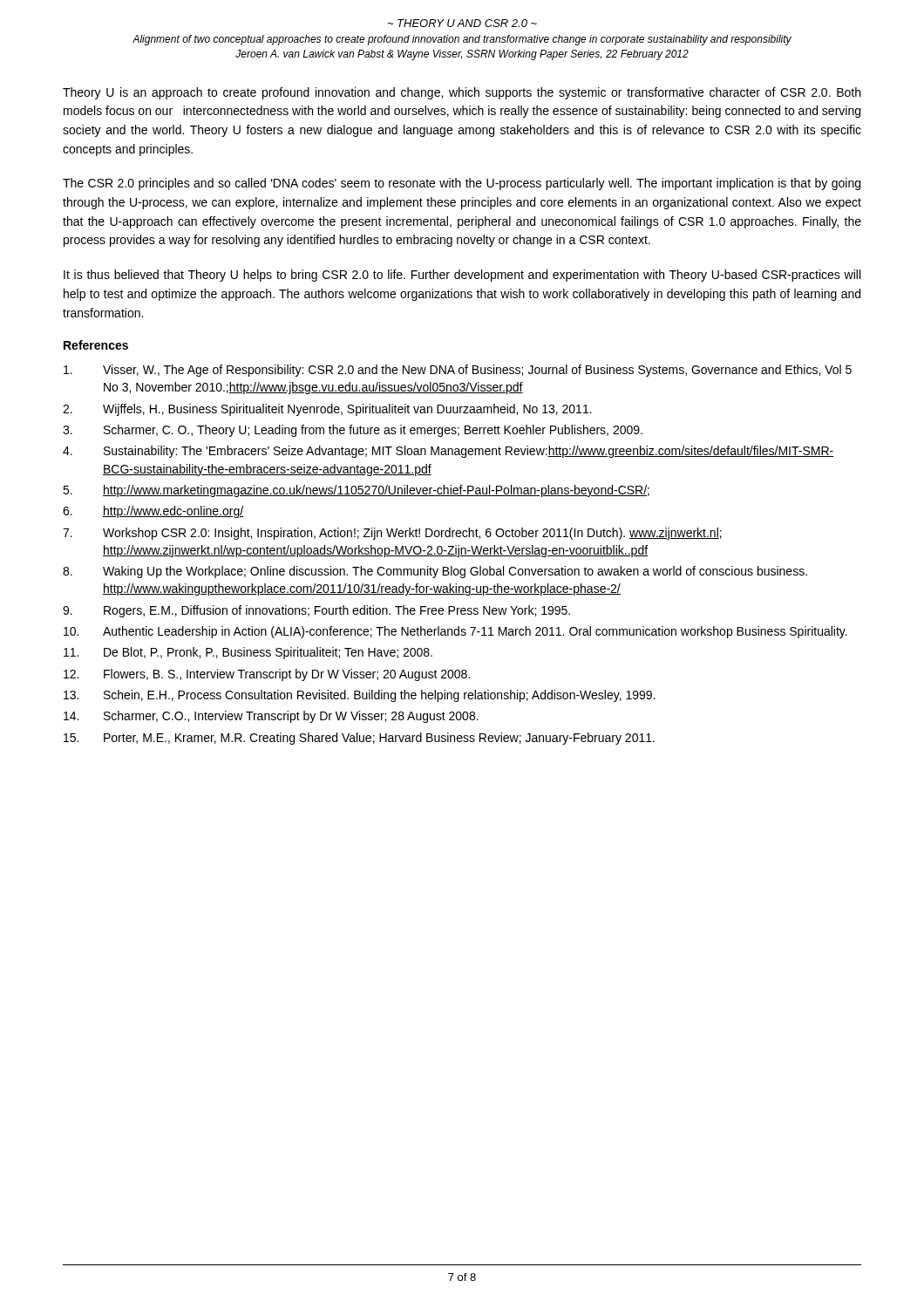
Task: Click the passage that begins "7. Workshop CSR 2.0: Insight, Inspiration,"
Action: [x=462, y=541]
